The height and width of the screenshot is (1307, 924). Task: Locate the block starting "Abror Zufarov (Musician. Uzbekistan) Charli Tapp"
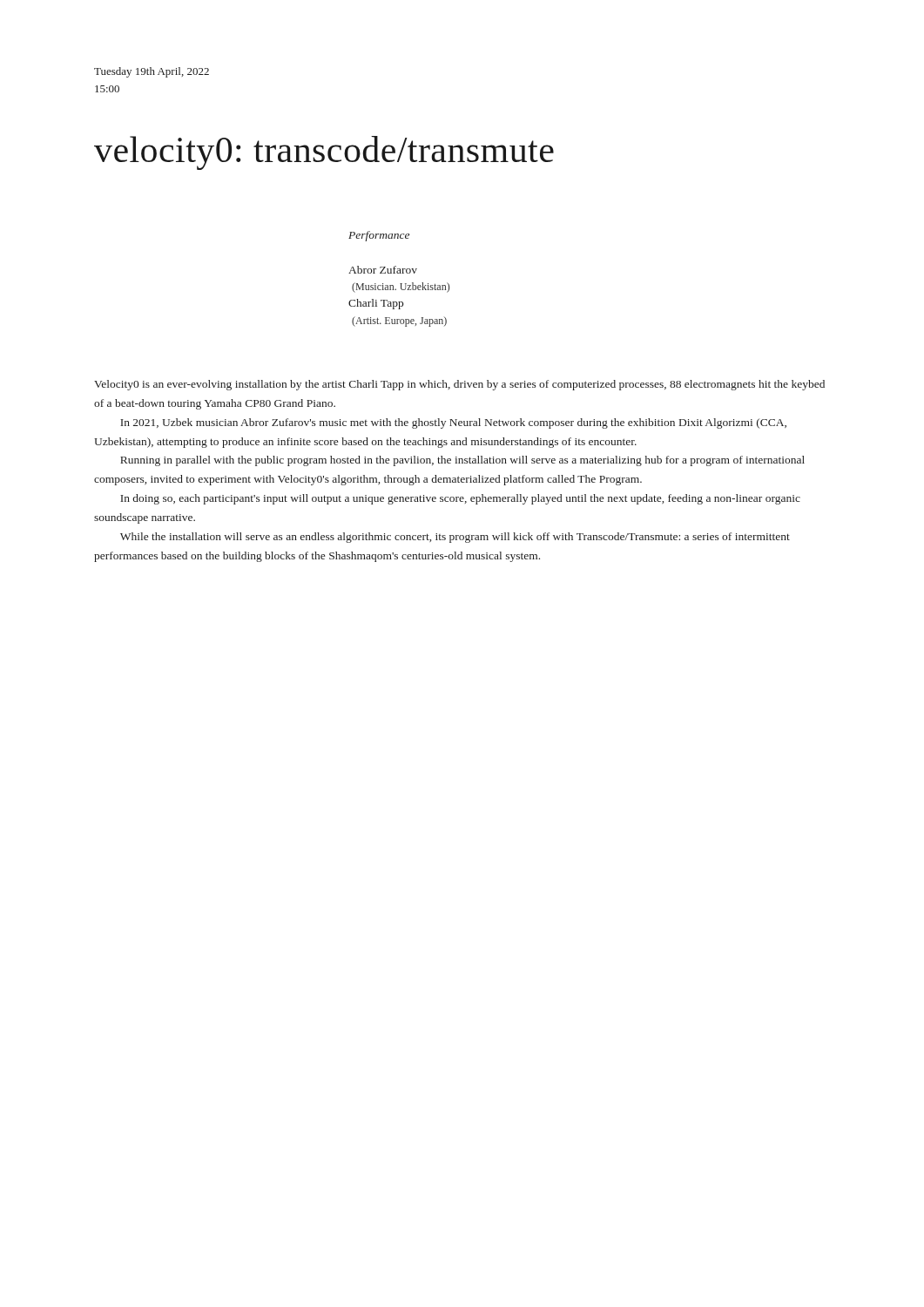point(399,295)
